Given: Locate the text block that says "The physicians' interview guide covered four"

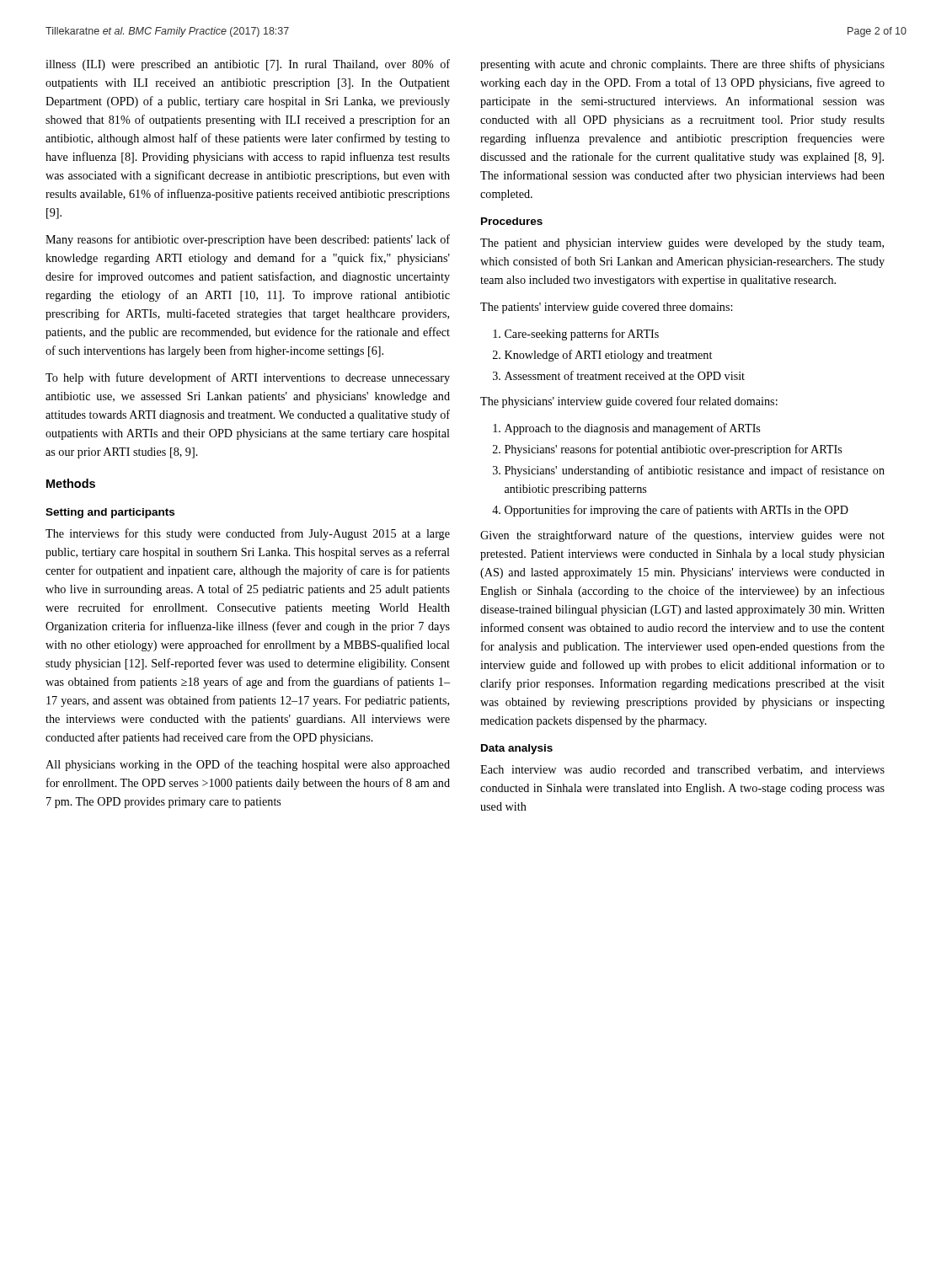Looking at the screenshot, I should coord(682,401).
